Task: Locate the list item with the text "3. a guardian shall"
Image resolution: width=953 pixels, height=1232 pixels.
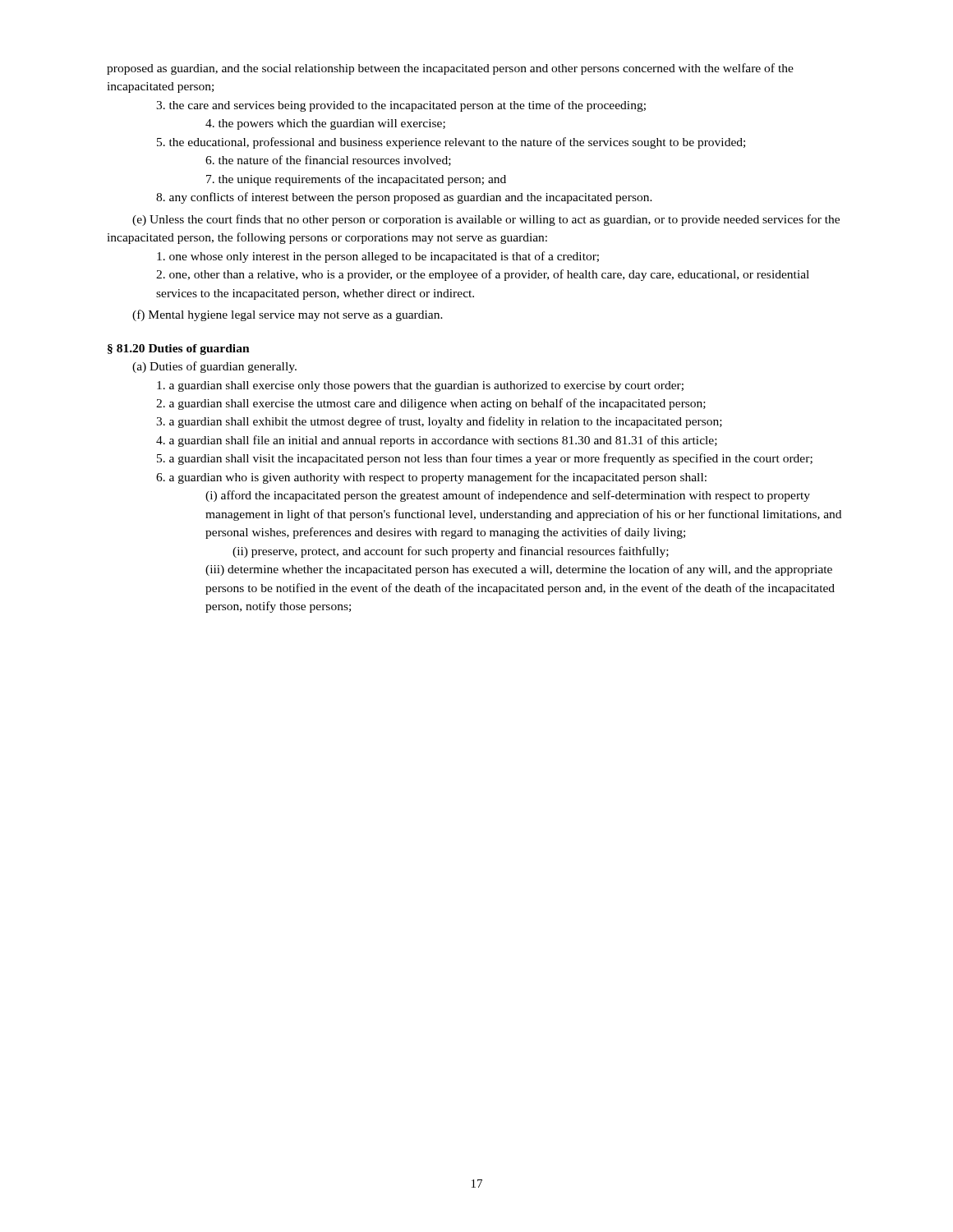Action: point(501,422)
